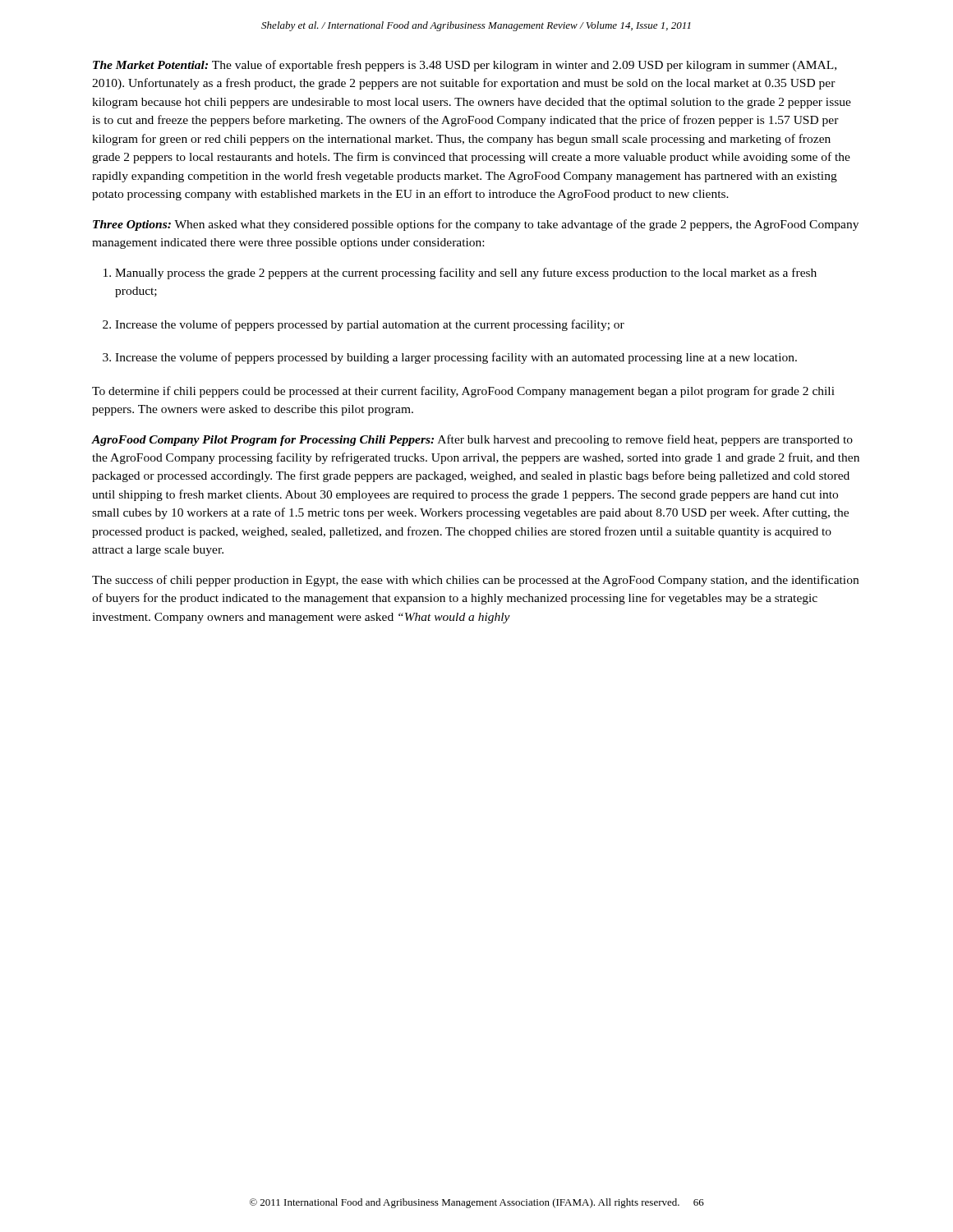Click on the text block with the text "The Market Potential: The value"
Screen dimensions: 1232x953
[x=476, y=130]
